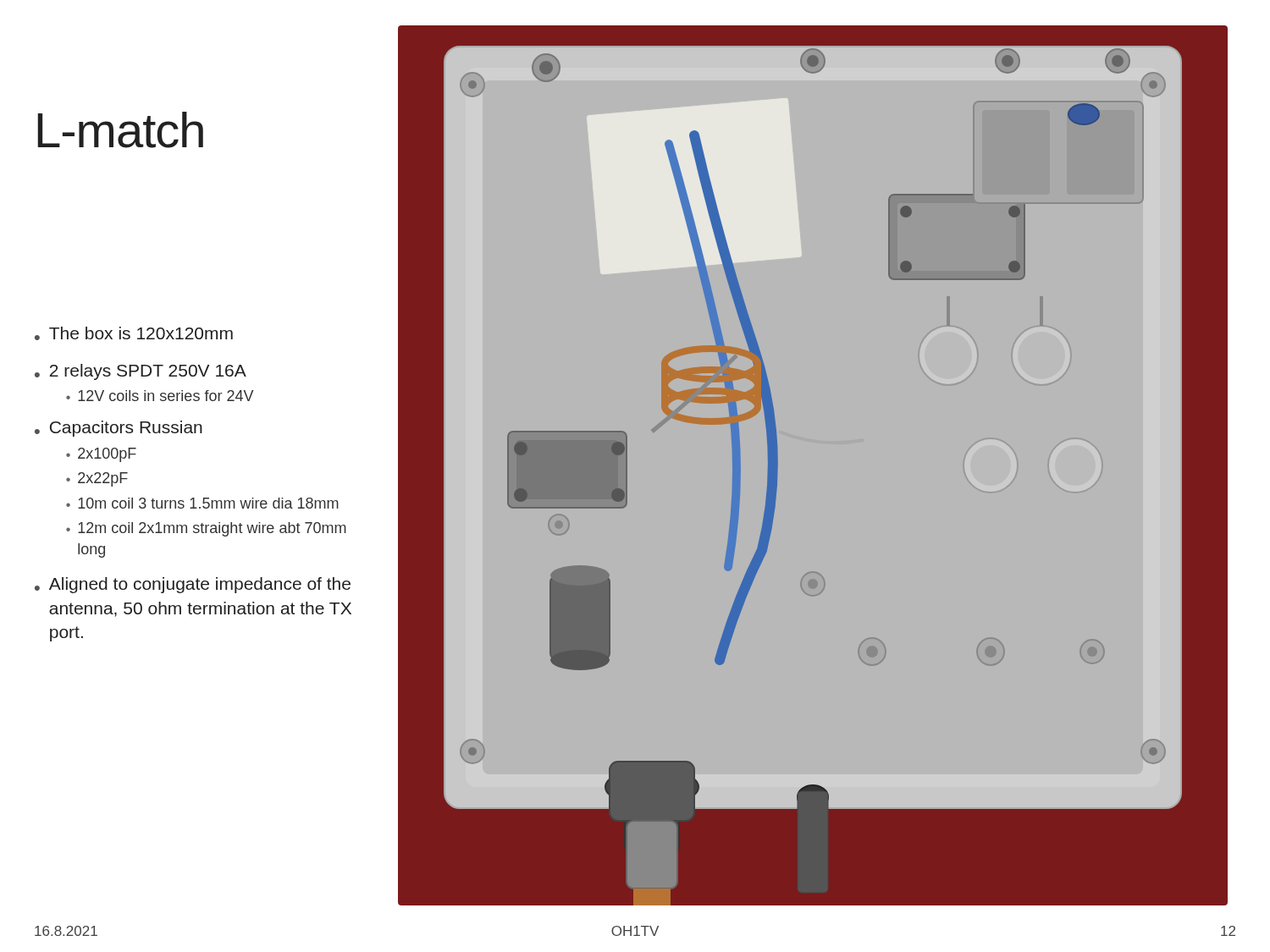This screenshot has width=1270, height=952.
Task: Point to the block beginning "• 10m coil 3 turns 1.5mm"
Action: 202,504
